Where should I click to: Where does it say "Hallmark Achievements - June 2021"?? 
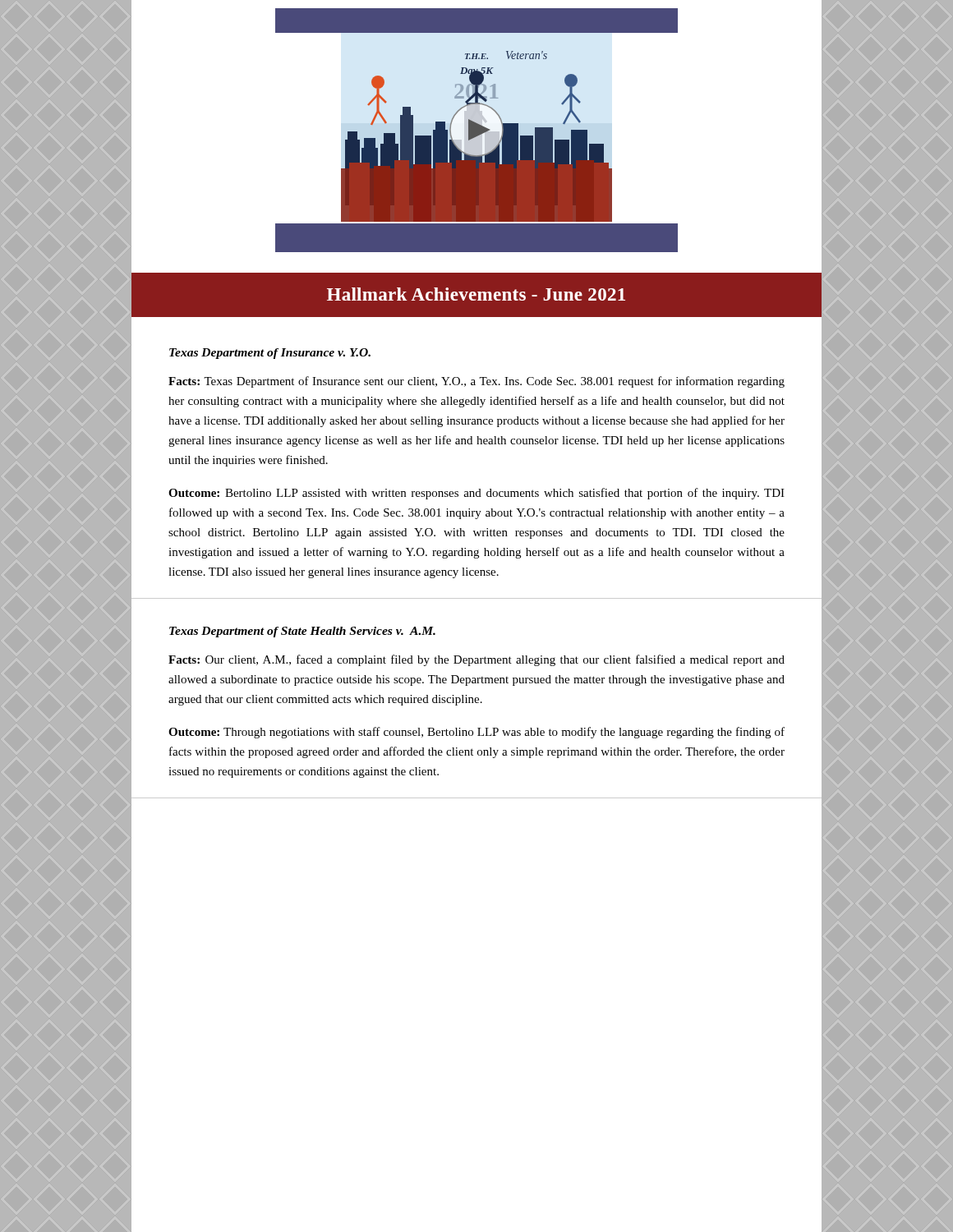[476, 295]
